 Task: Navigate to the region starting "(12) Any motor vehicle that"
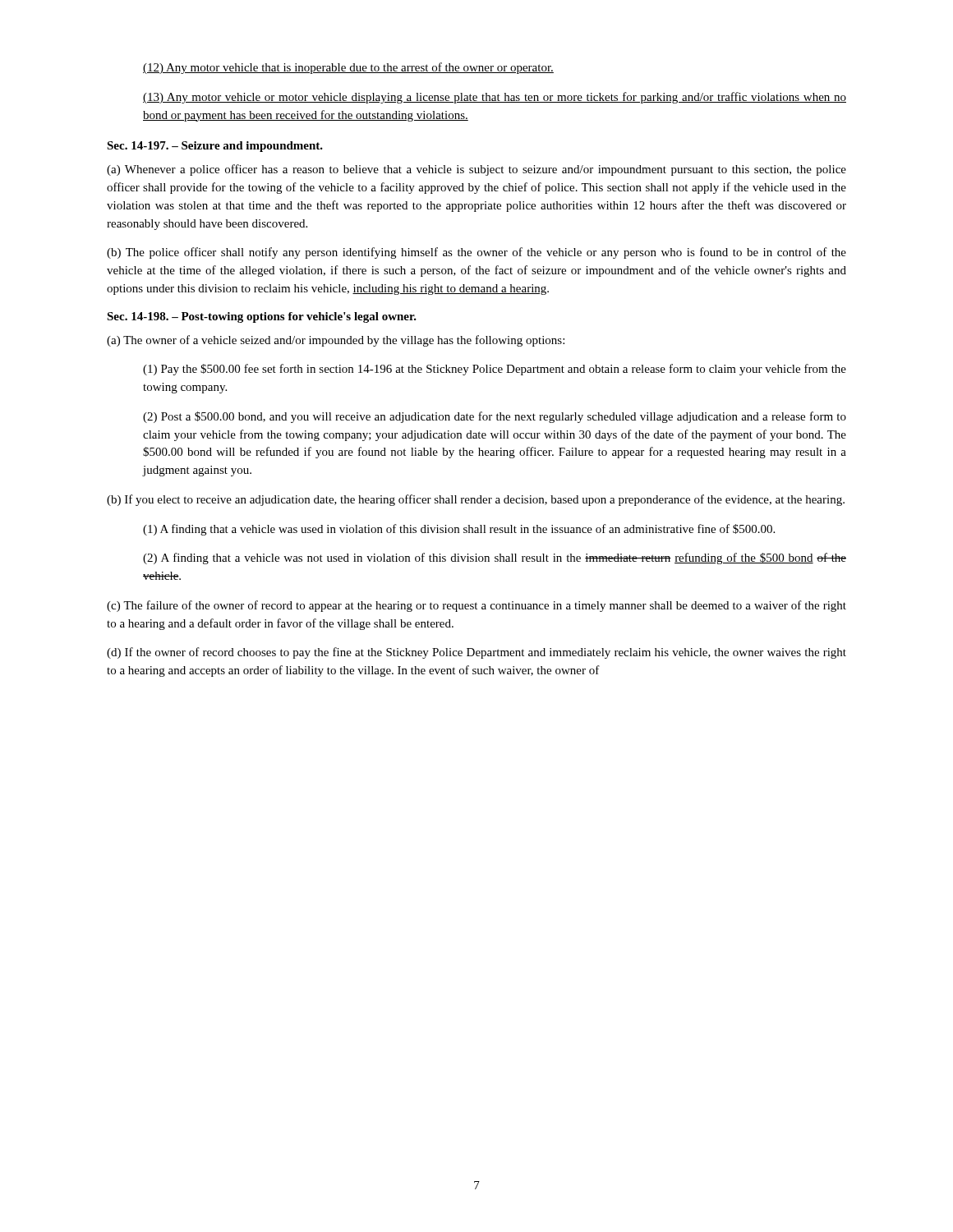point(495,68)
